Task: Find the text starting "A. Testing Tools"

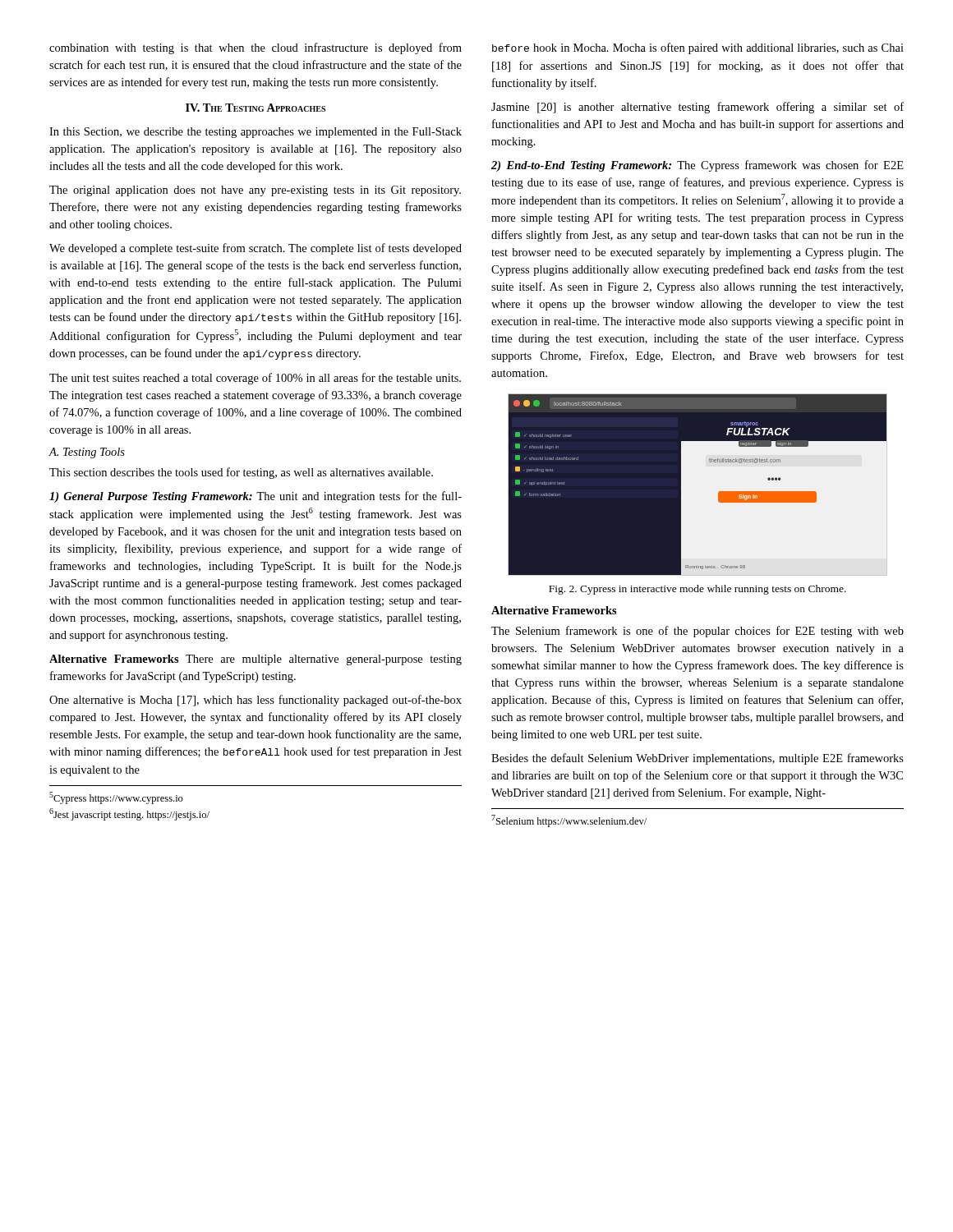Action: click(87, 453)
